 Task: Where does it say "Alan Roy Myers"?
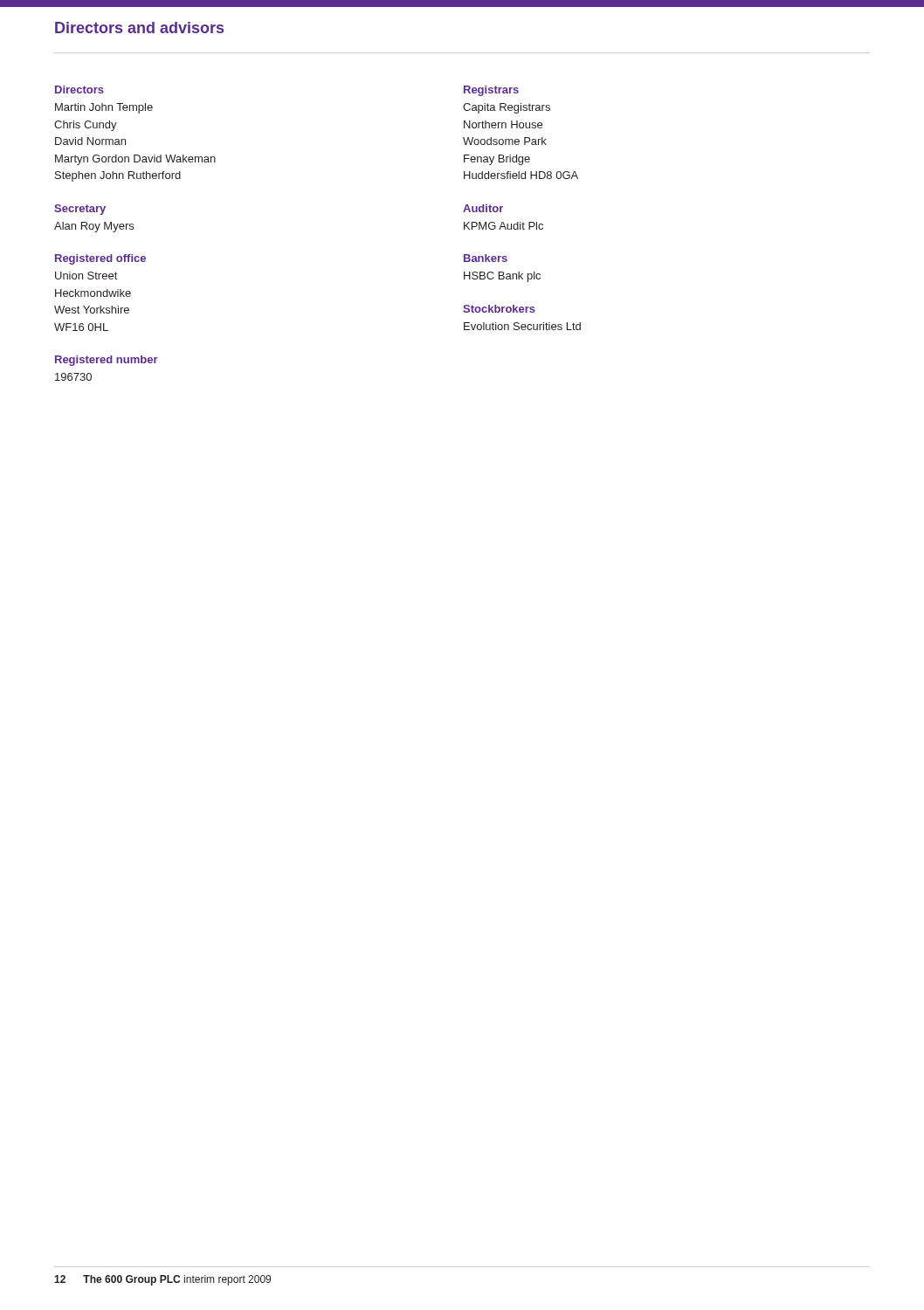tap(94, 225)
